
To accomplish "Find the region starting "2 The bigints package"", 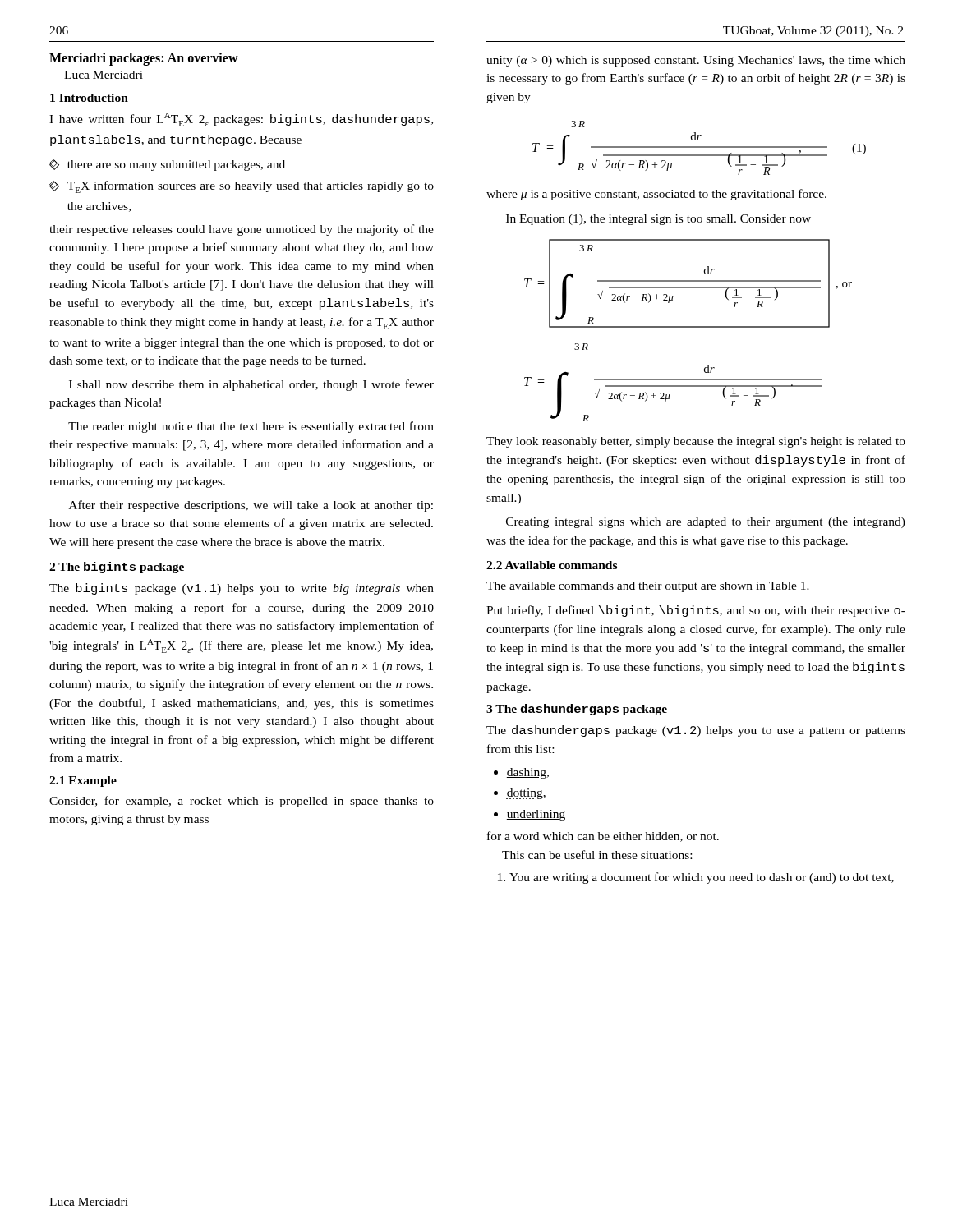I will pos(117,567).
